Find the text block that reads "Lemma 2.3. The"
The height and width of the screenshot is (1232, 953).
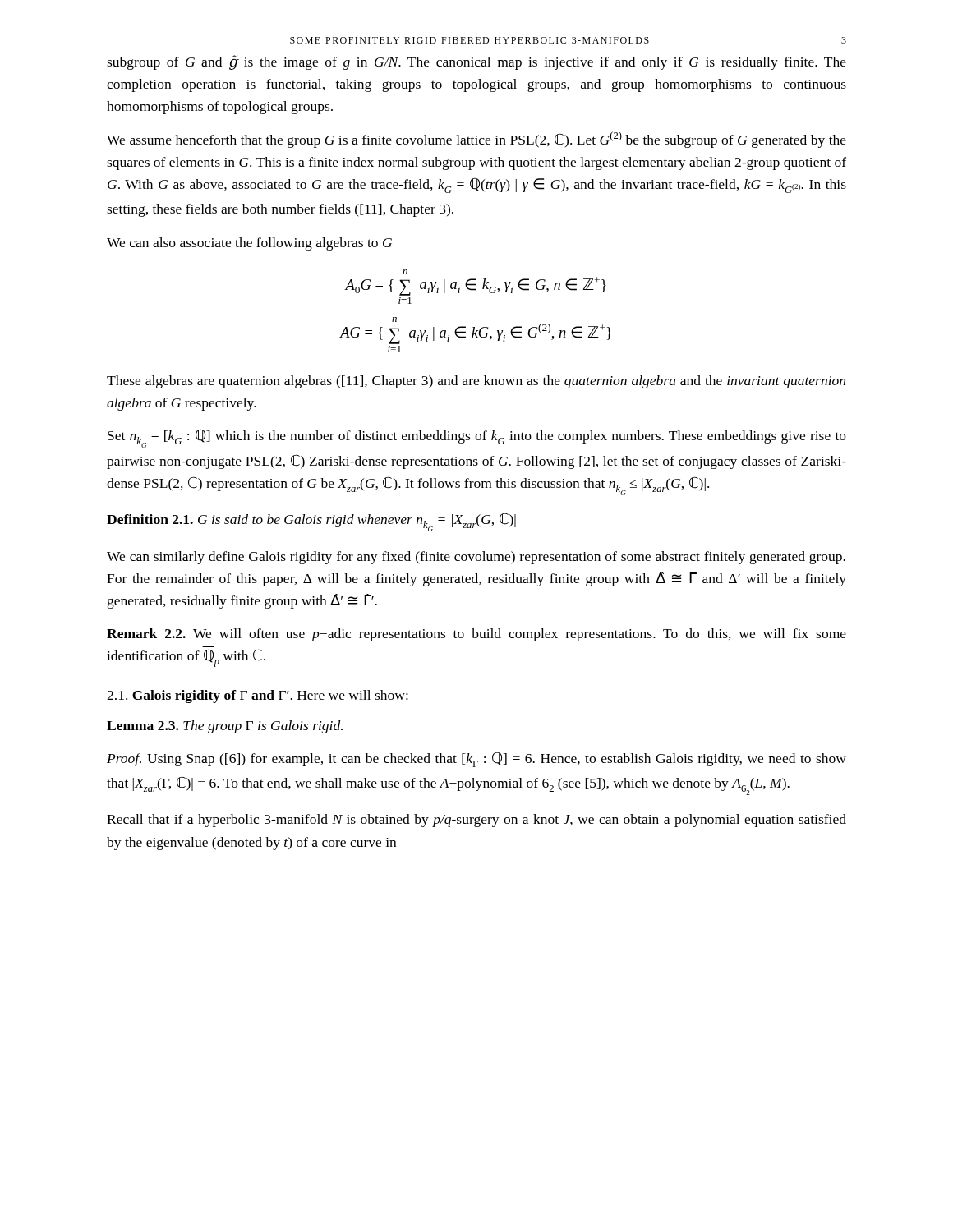pyautogui.click(x=225, y=725)
